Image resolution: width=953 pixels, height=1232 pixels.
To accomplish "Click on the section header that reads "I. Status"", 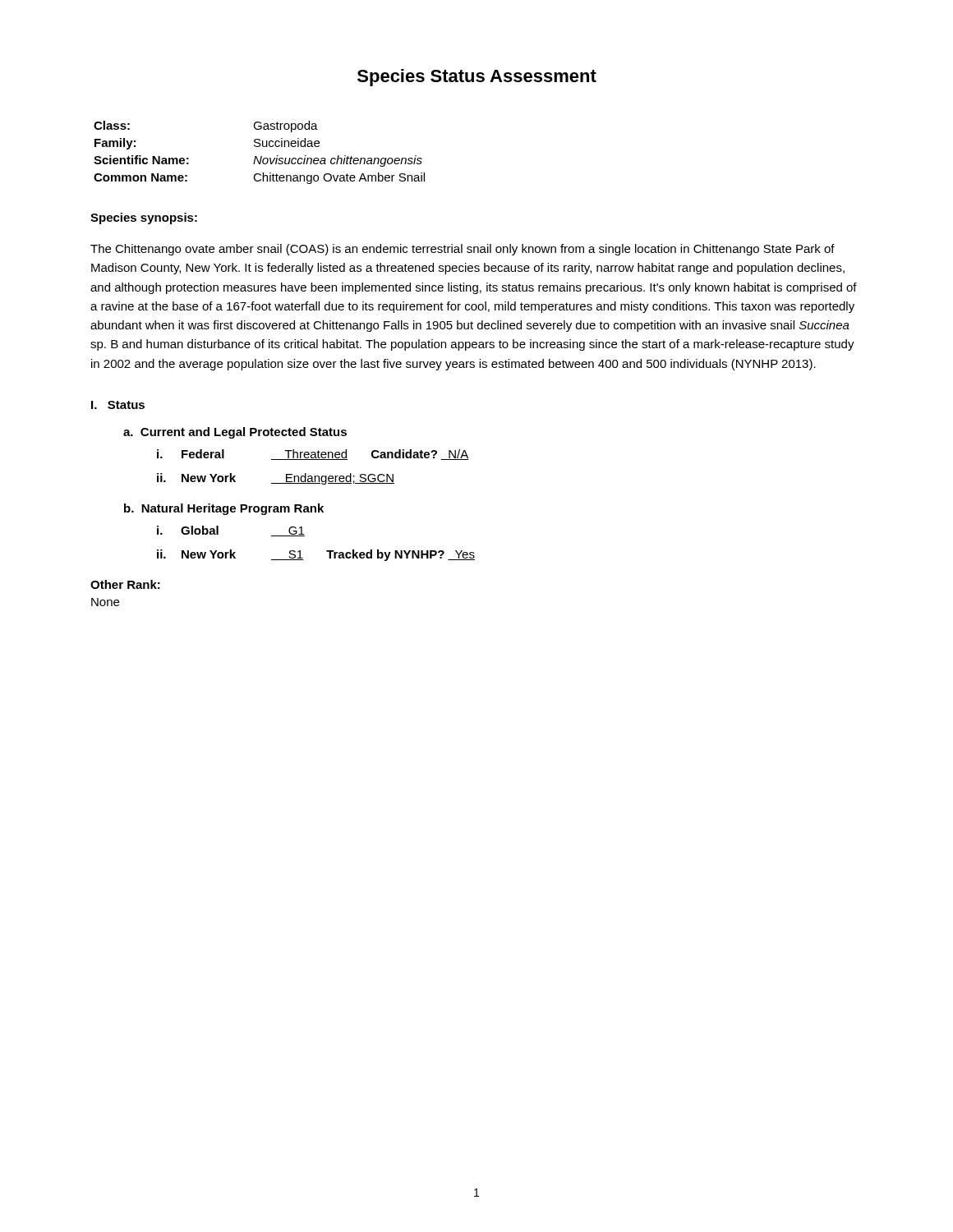I will click(118, 404).
